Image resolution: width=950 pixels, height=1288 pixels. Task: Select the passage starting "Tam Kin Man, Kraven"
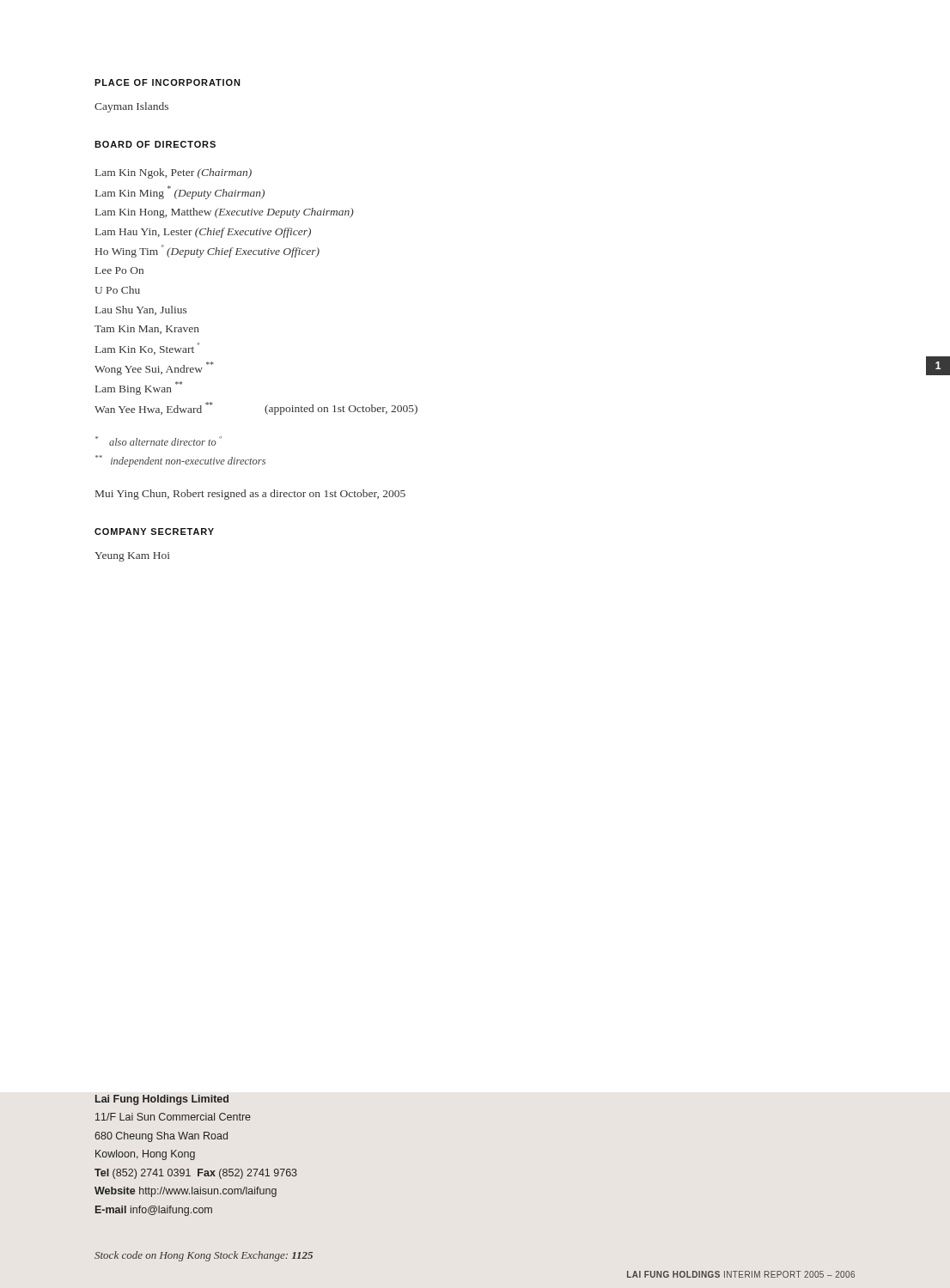coord(147,329)
